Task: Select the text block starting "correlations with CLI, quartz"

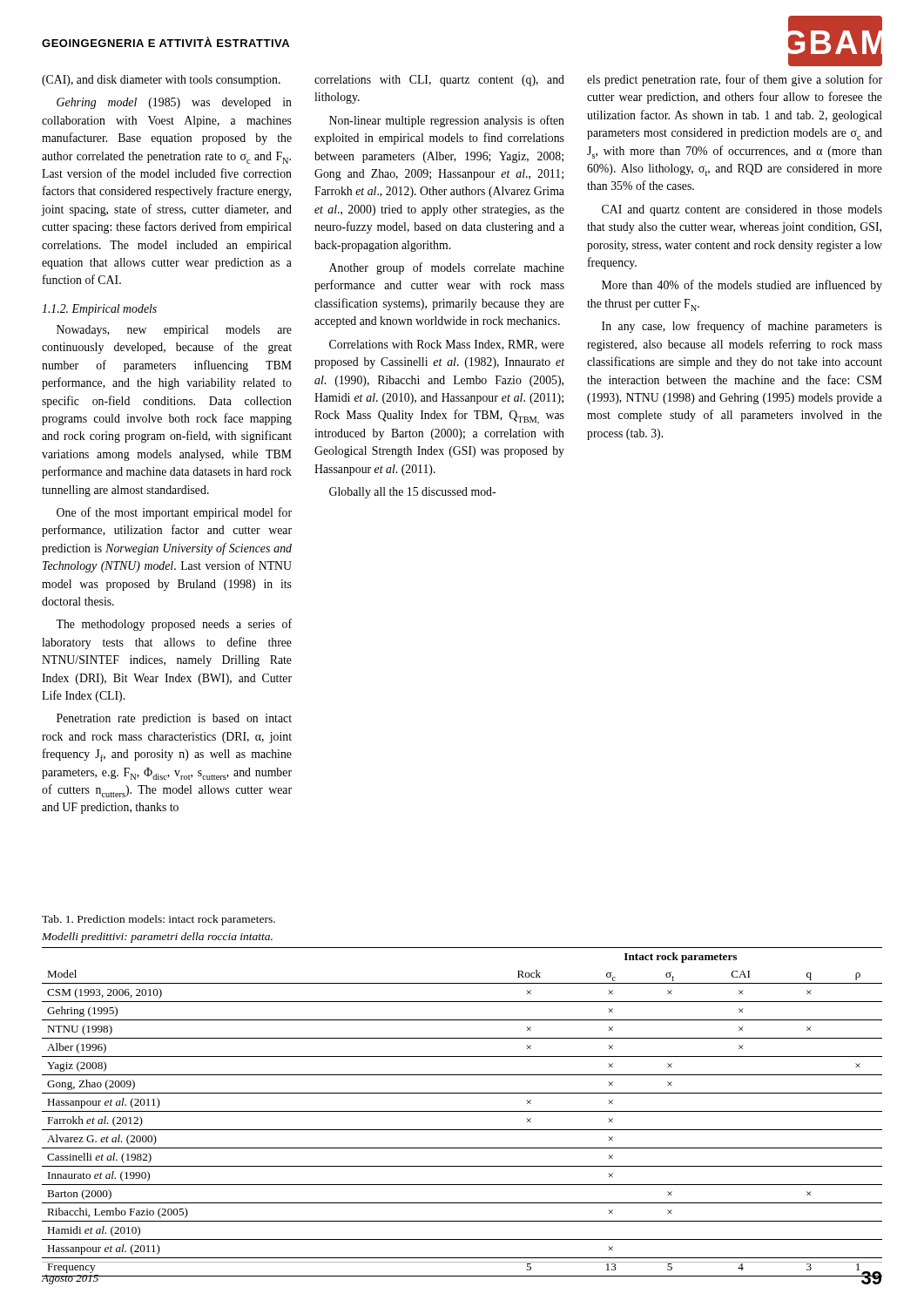Action: pos(439,286)
